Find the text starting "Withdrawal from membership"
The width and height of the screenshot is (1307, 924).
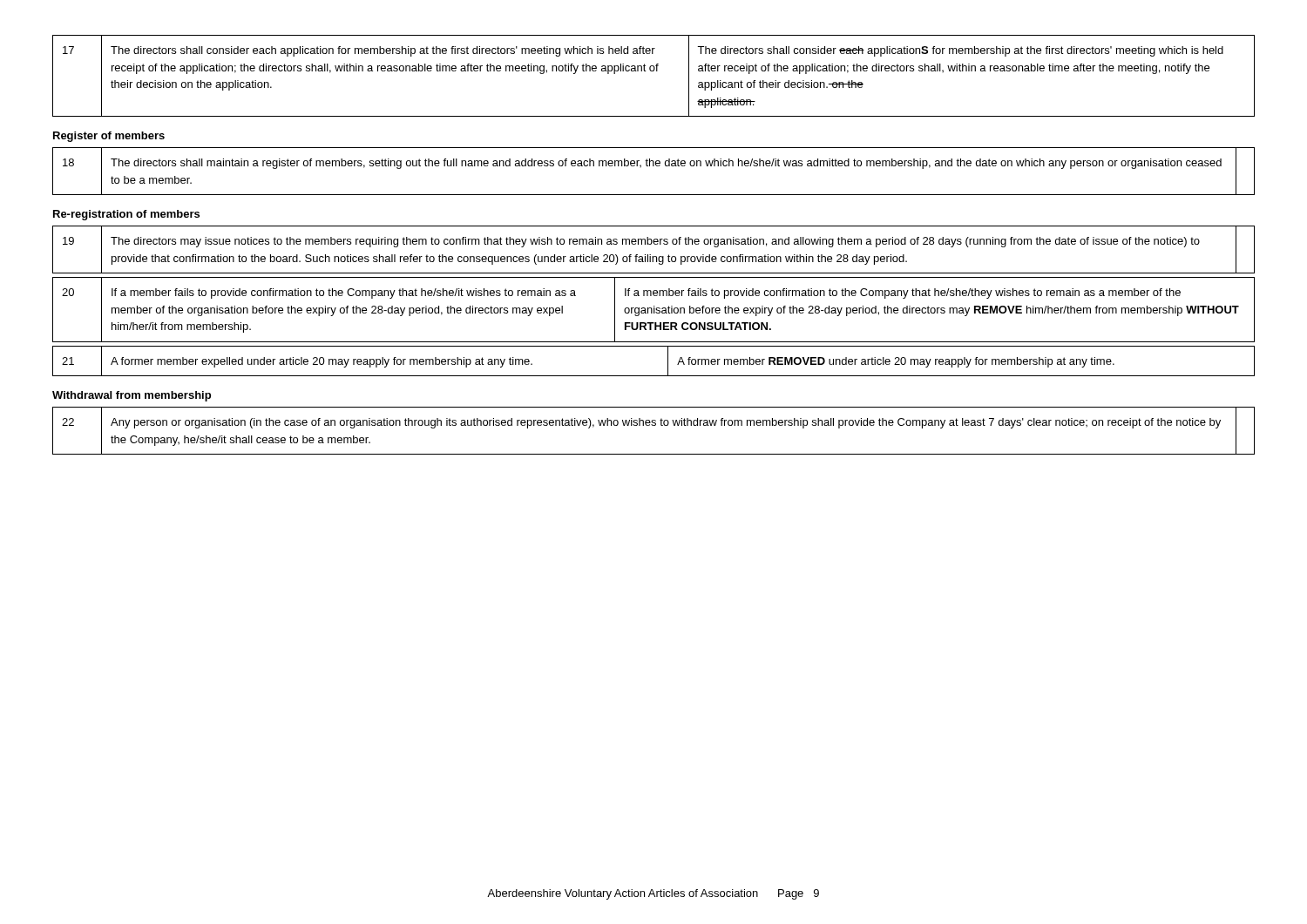coord(132,395)
